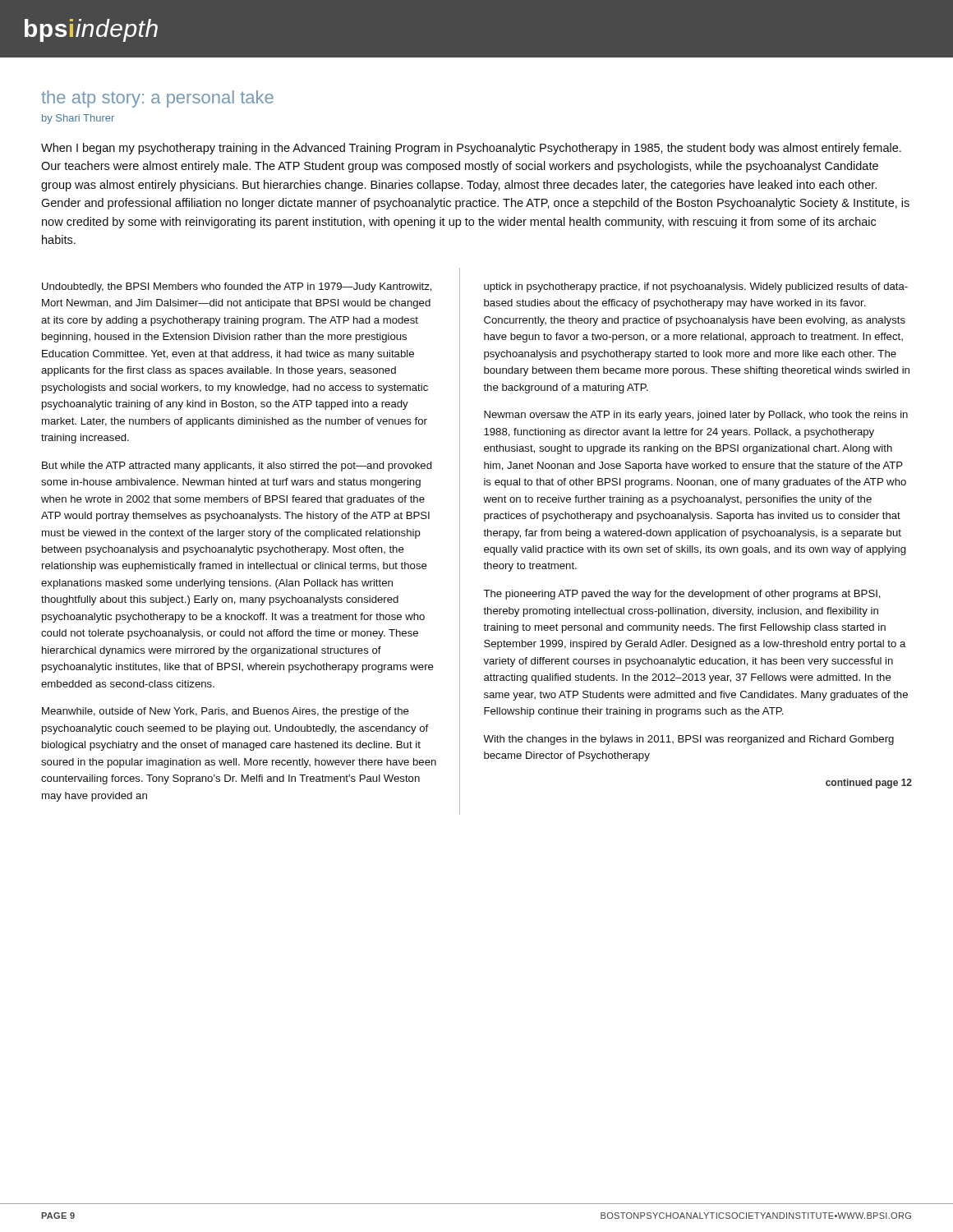Click where it says "by Shari Thurer"
Image resolution: width=953 pixels, height=1232 pixels.
coord(78,118)
